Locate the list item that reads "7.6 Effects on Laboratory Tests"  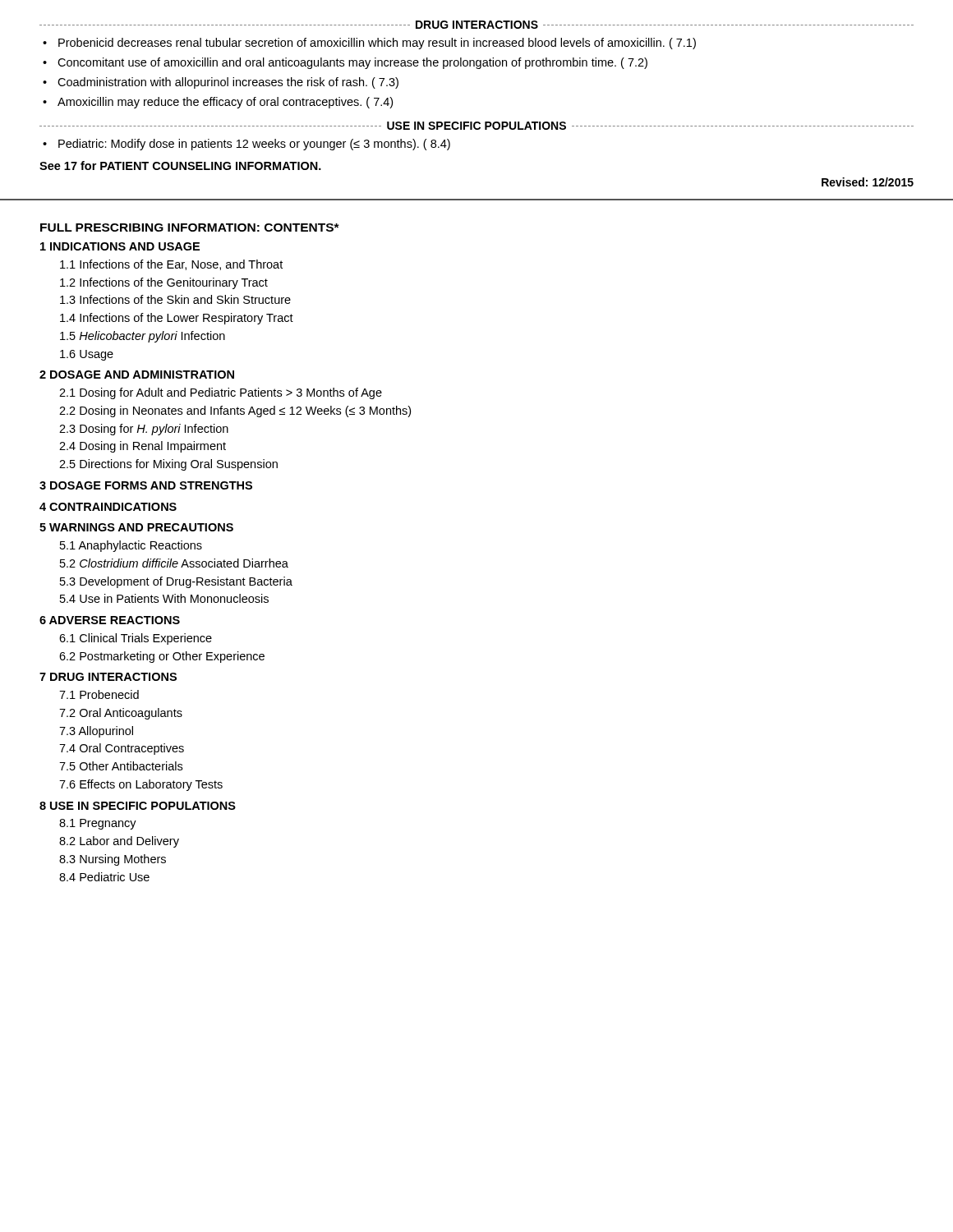141,784
